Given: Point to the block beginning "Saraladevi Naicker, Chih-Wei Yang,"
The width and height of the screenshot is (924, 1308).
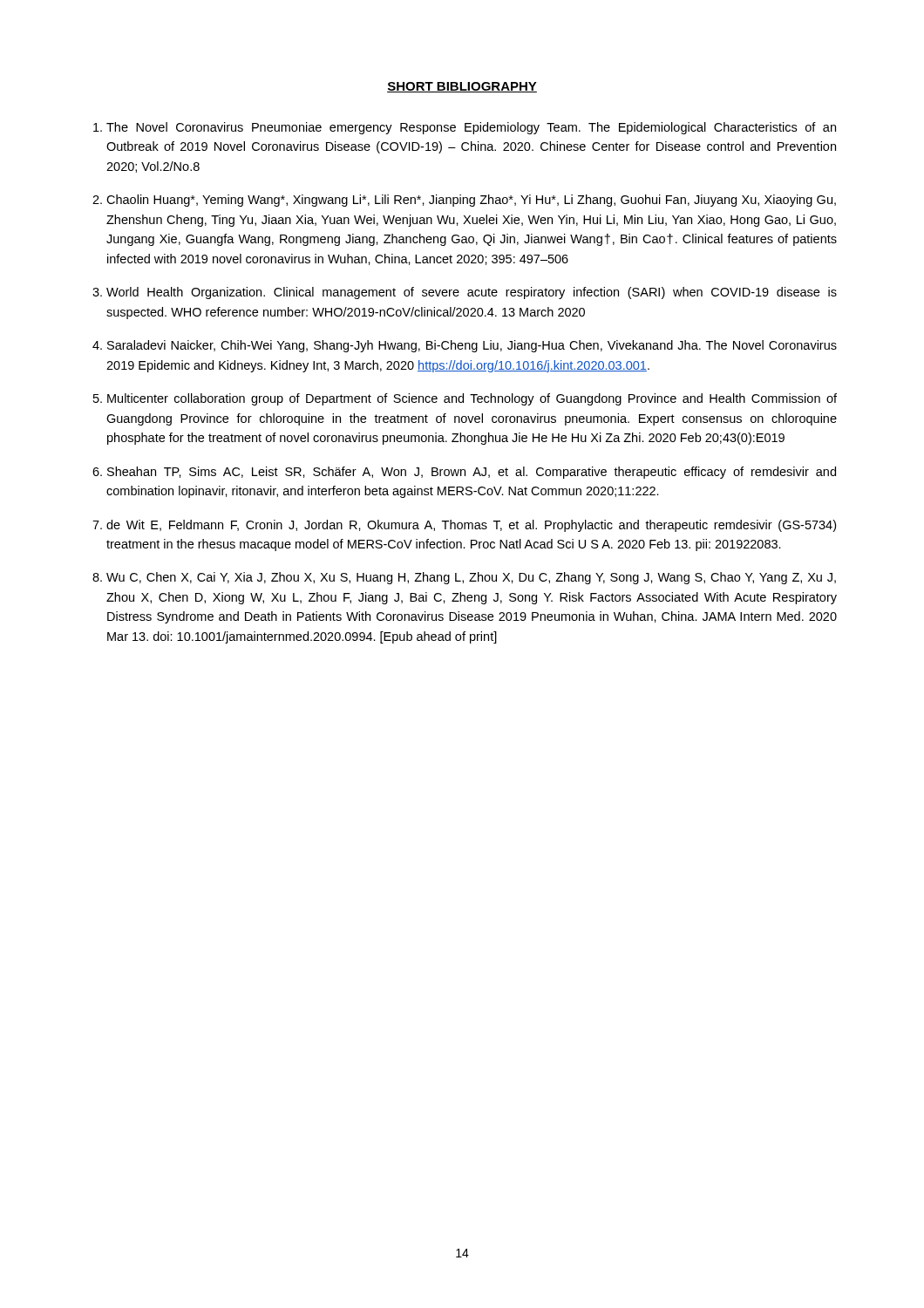Looking at the screenshot, I should [x=472, y=355].
